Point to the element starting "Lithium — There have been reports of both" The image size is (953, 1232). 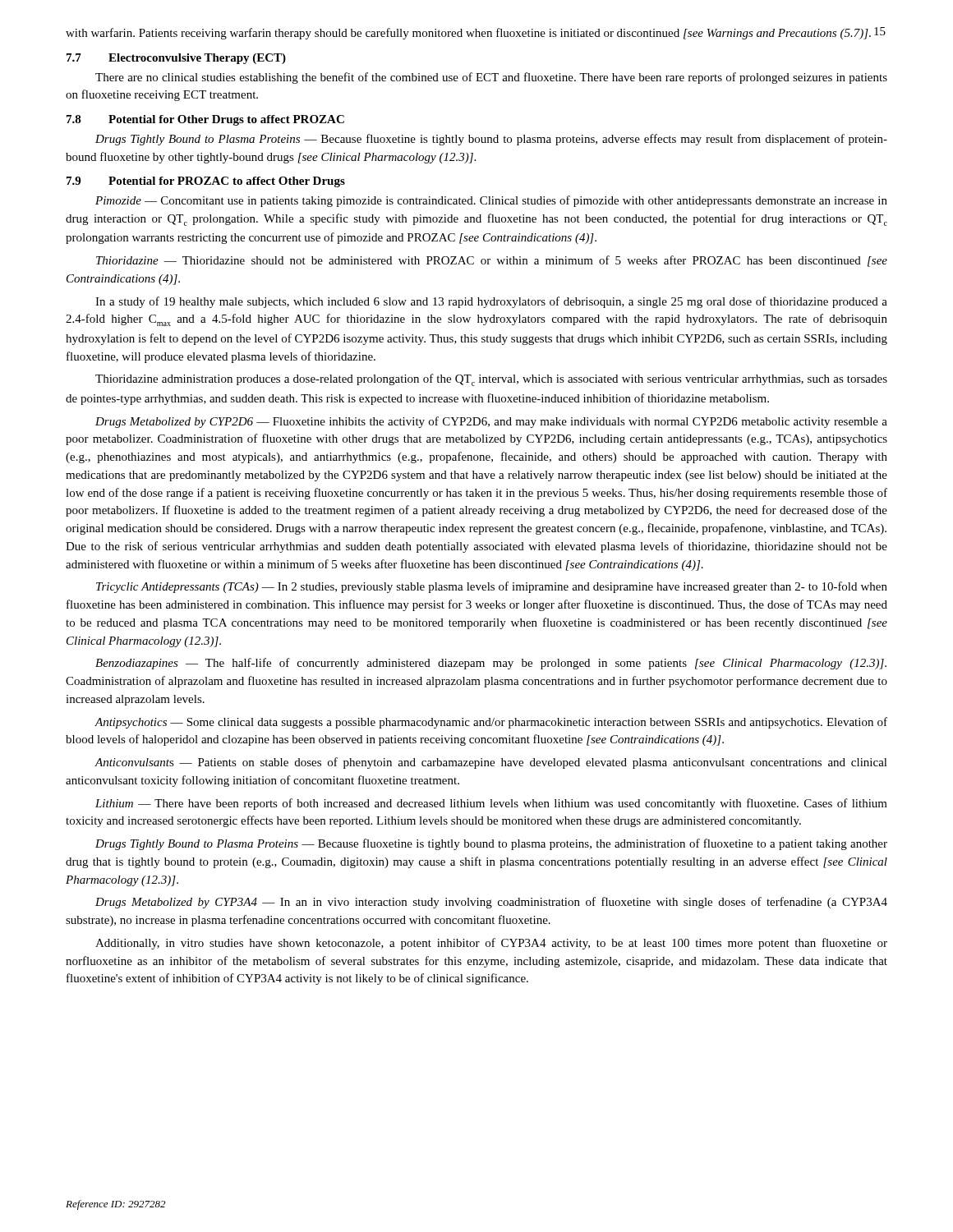pyautogui.click(x=476, y=812)
